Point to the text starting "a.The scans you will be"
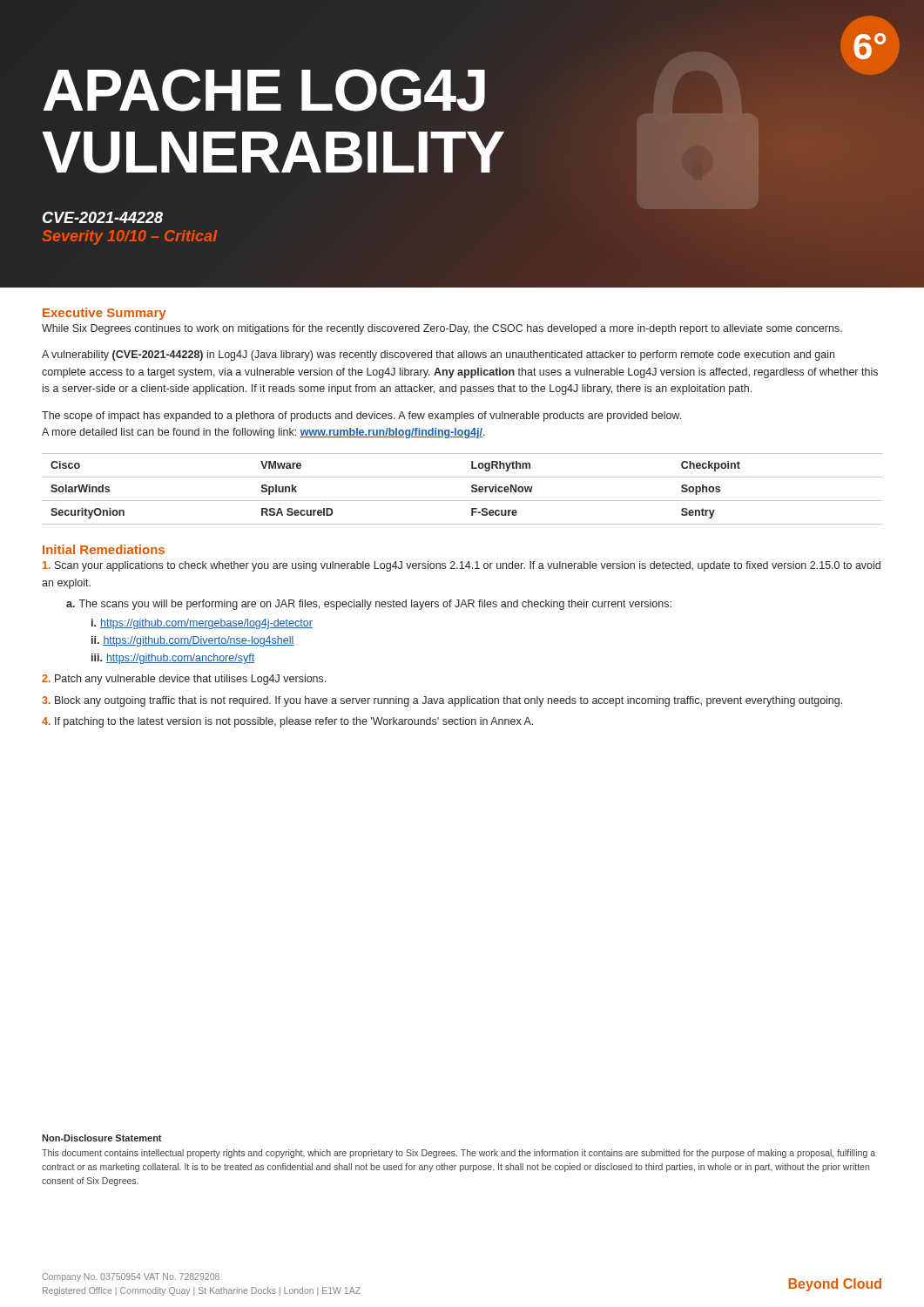Image resolution: width=924 pixels, height=1307 pixels. (x=369, y=605)
